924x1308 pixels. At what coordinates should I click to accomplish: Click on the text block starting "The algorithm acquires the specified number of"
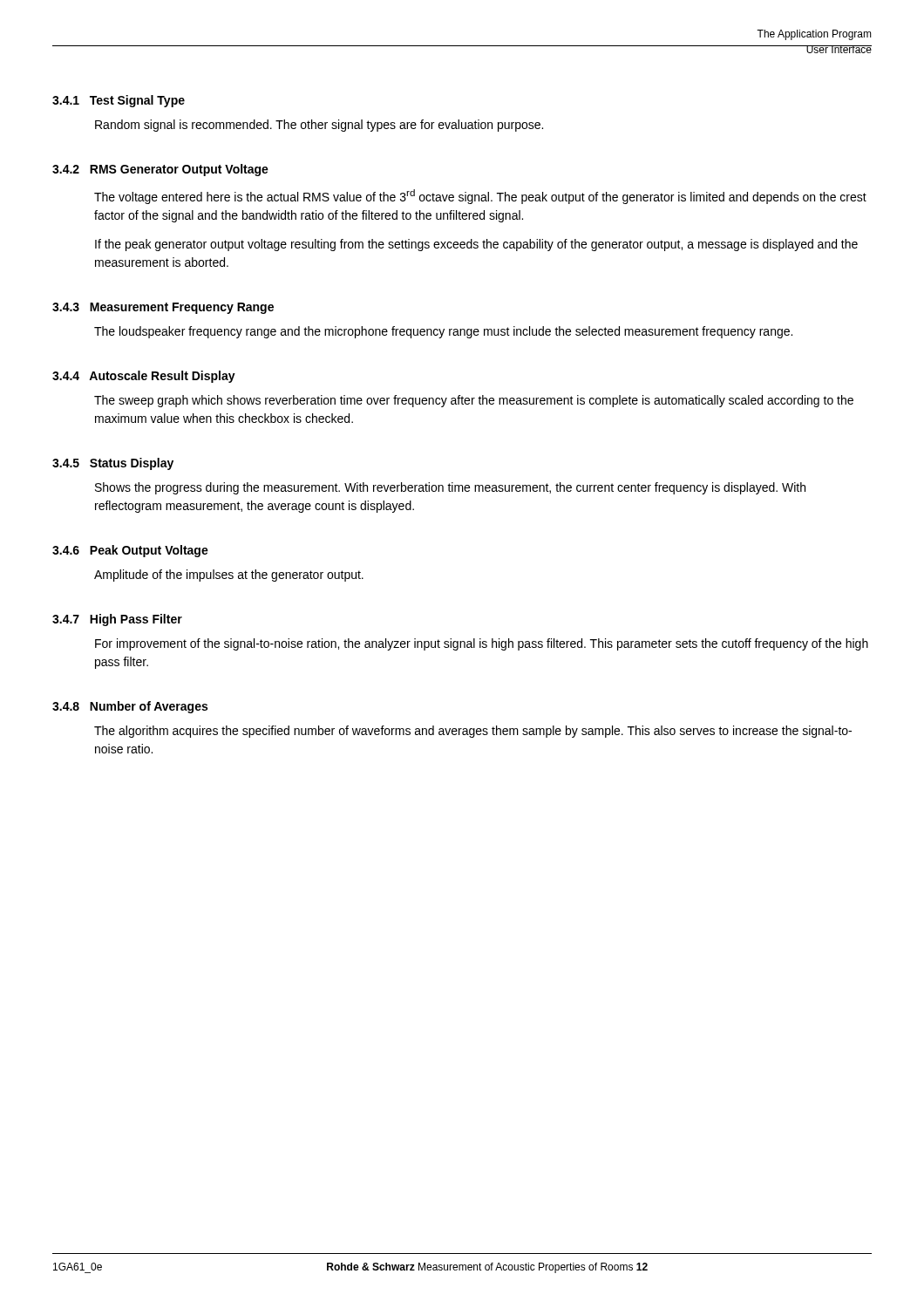(x=473, y=740)
